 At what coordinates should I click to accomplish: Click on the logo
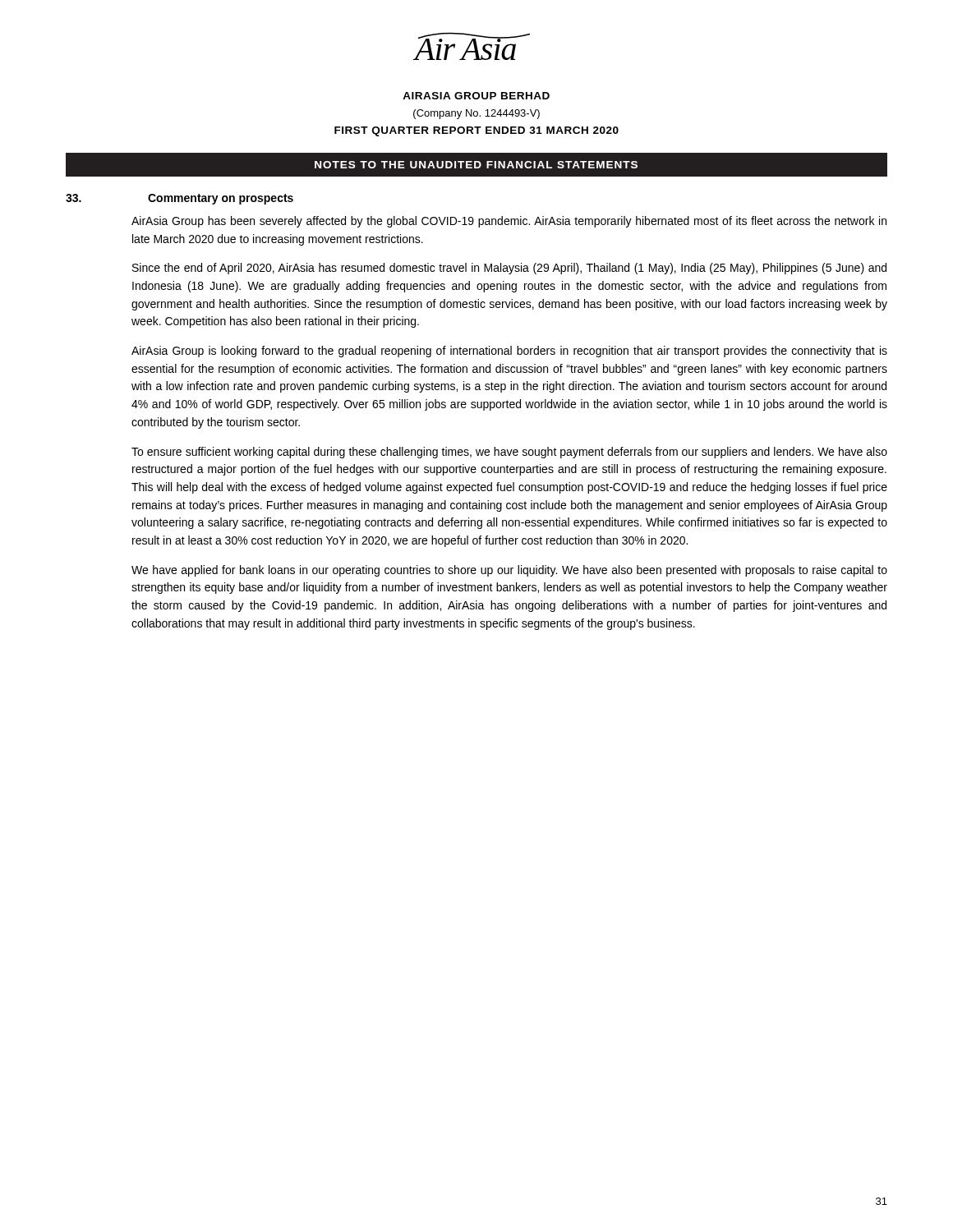(476, 44)
